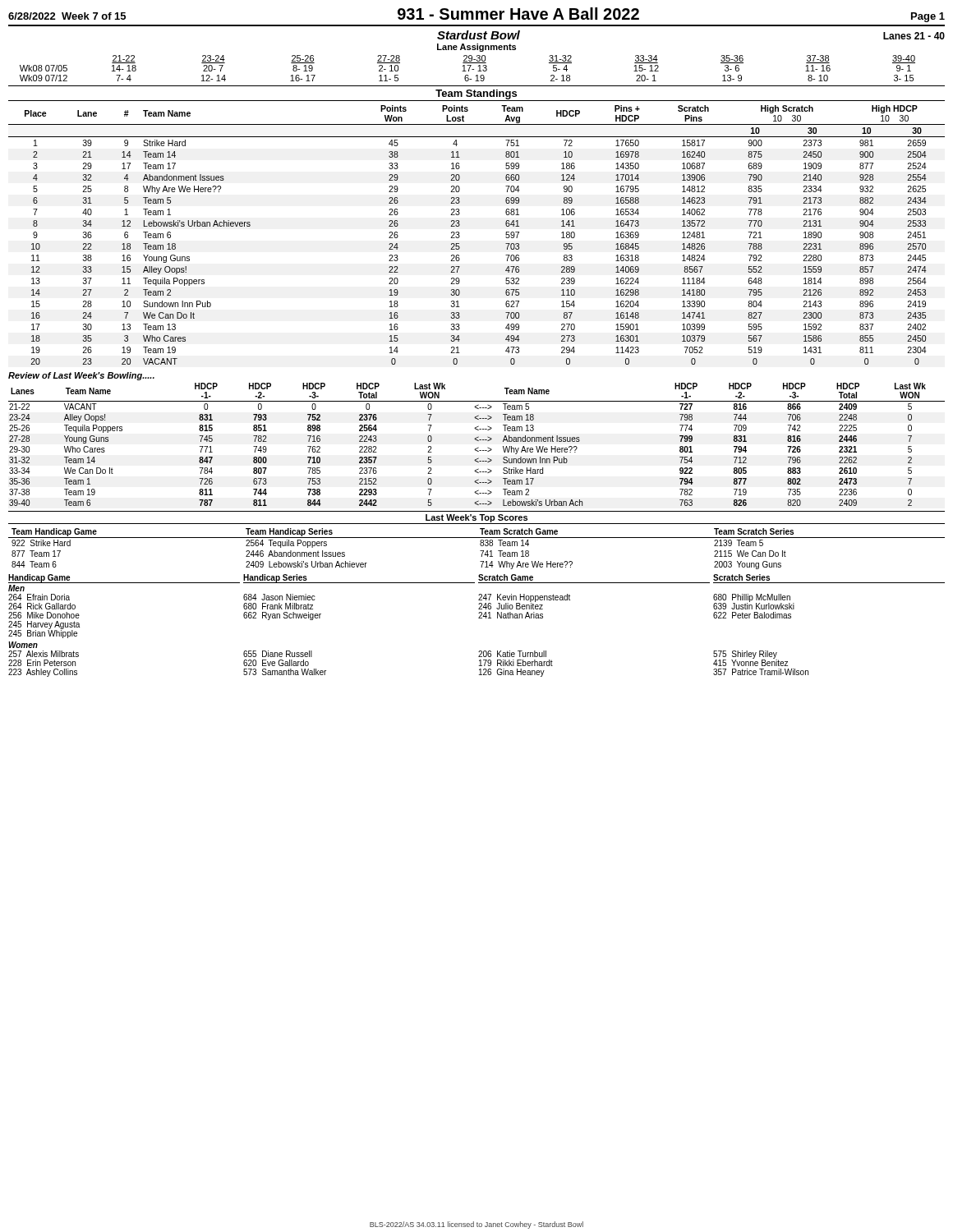Navigate to the text block starting "Review of Last Week's Bowling"
This screenshot has width=953, height=1232.
point(82,375)
